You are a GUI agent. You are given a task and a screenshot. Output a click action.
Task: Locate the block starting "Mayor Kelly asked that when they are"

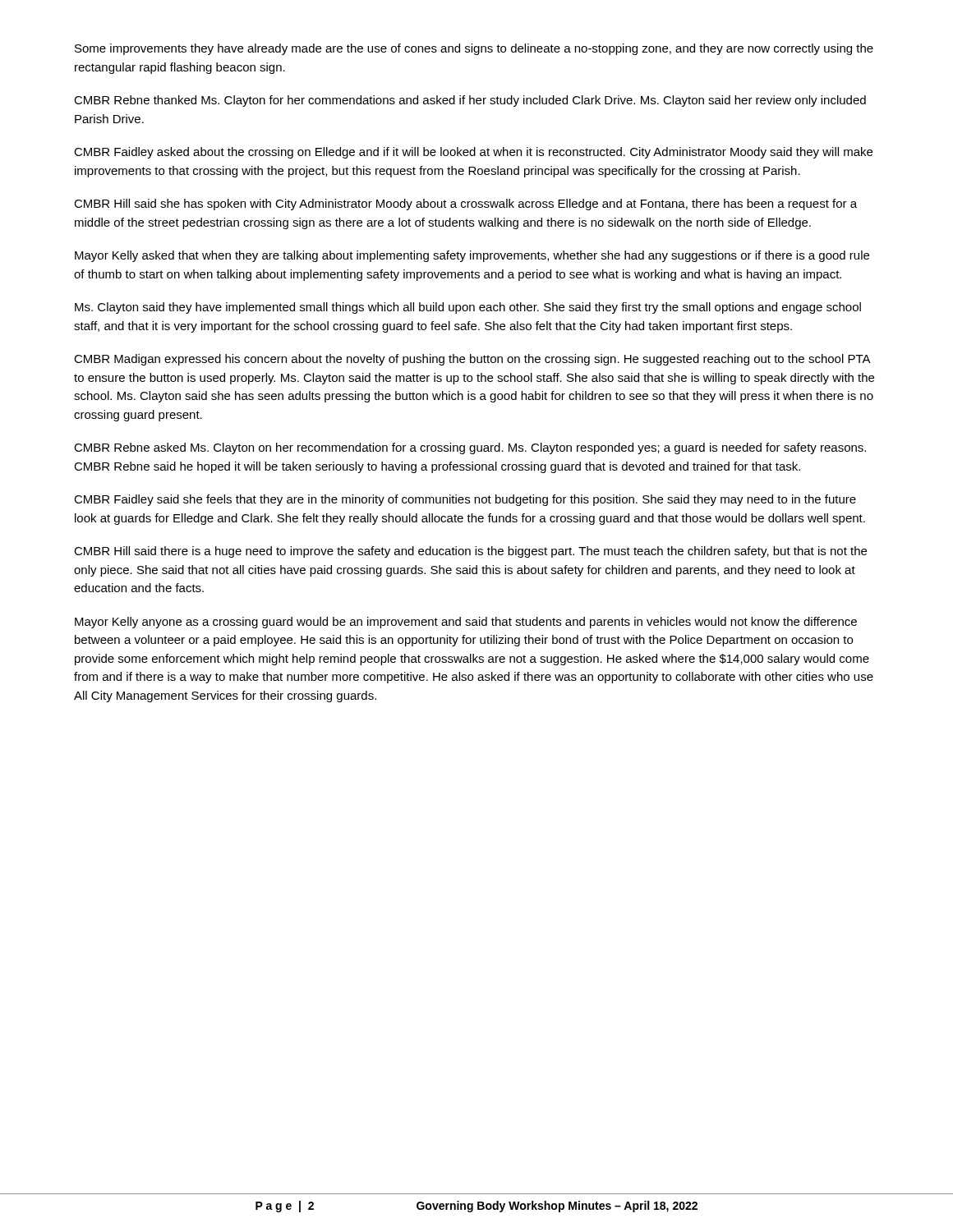coord(472,264)
